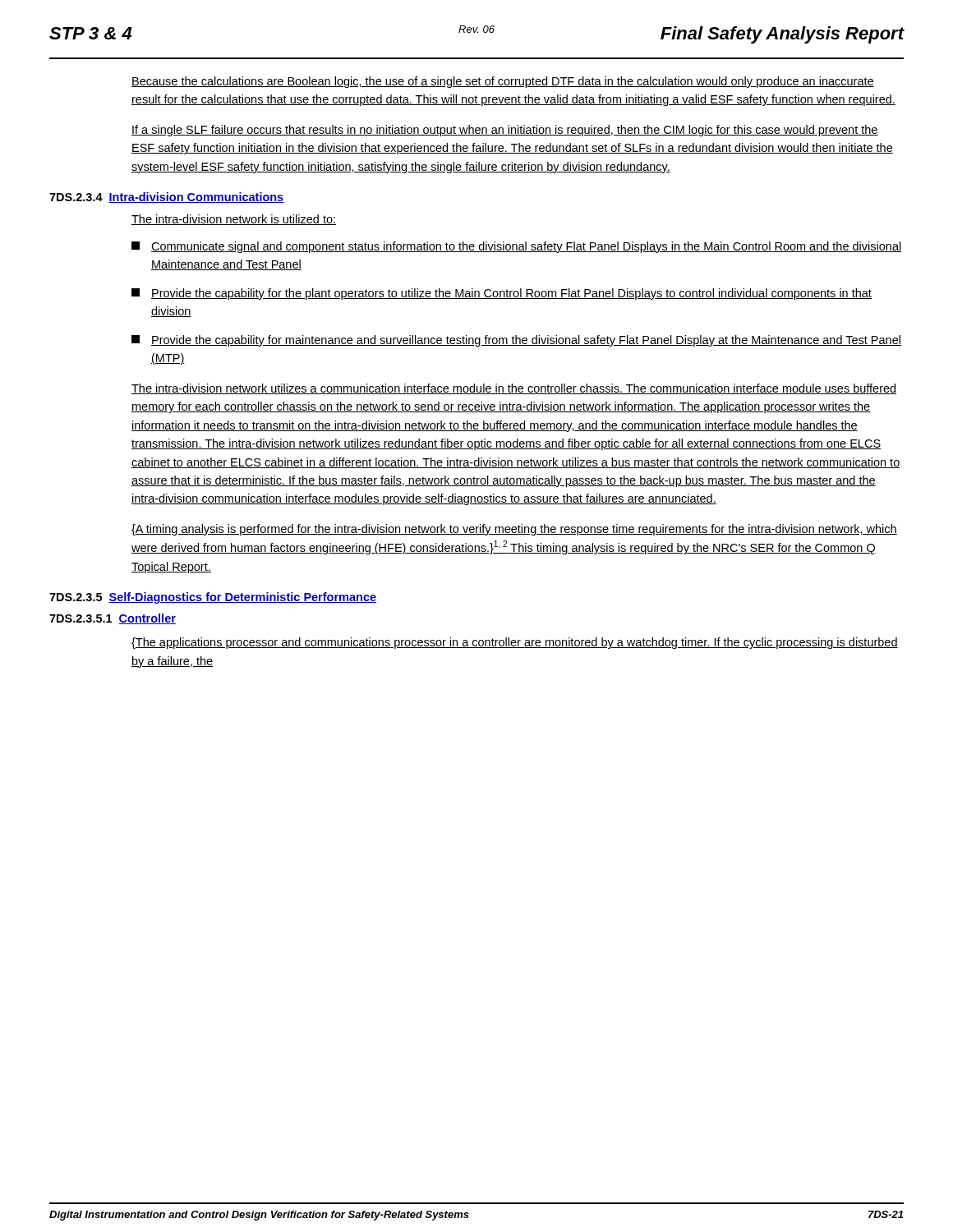Click on the text block with the text "Because the calculations are Boolean logic, the use"
Image resolution: width=953 pixels, height=1232 pixels.
(513, 91)
